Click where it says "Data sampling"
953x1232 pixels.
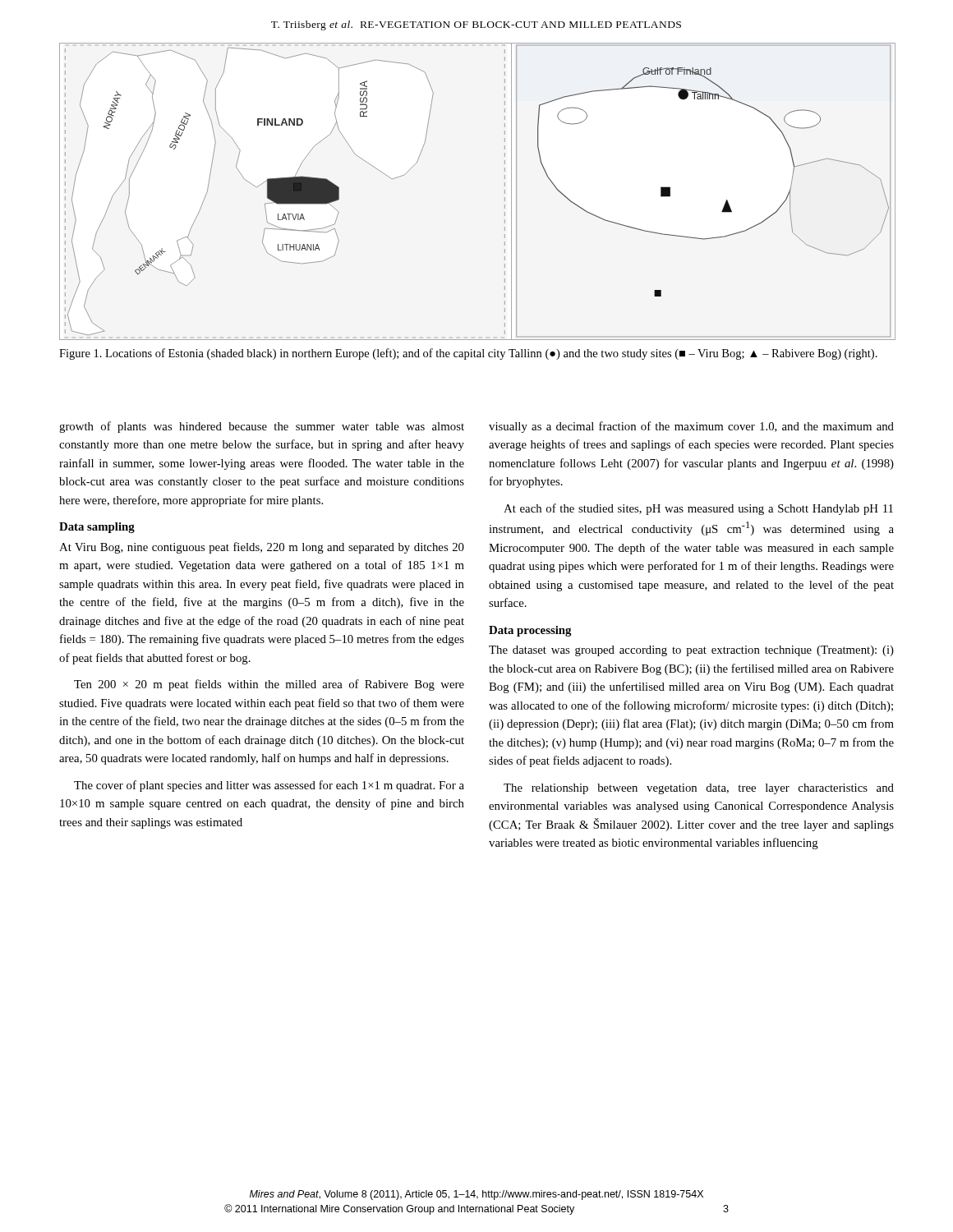click(97, 527)
